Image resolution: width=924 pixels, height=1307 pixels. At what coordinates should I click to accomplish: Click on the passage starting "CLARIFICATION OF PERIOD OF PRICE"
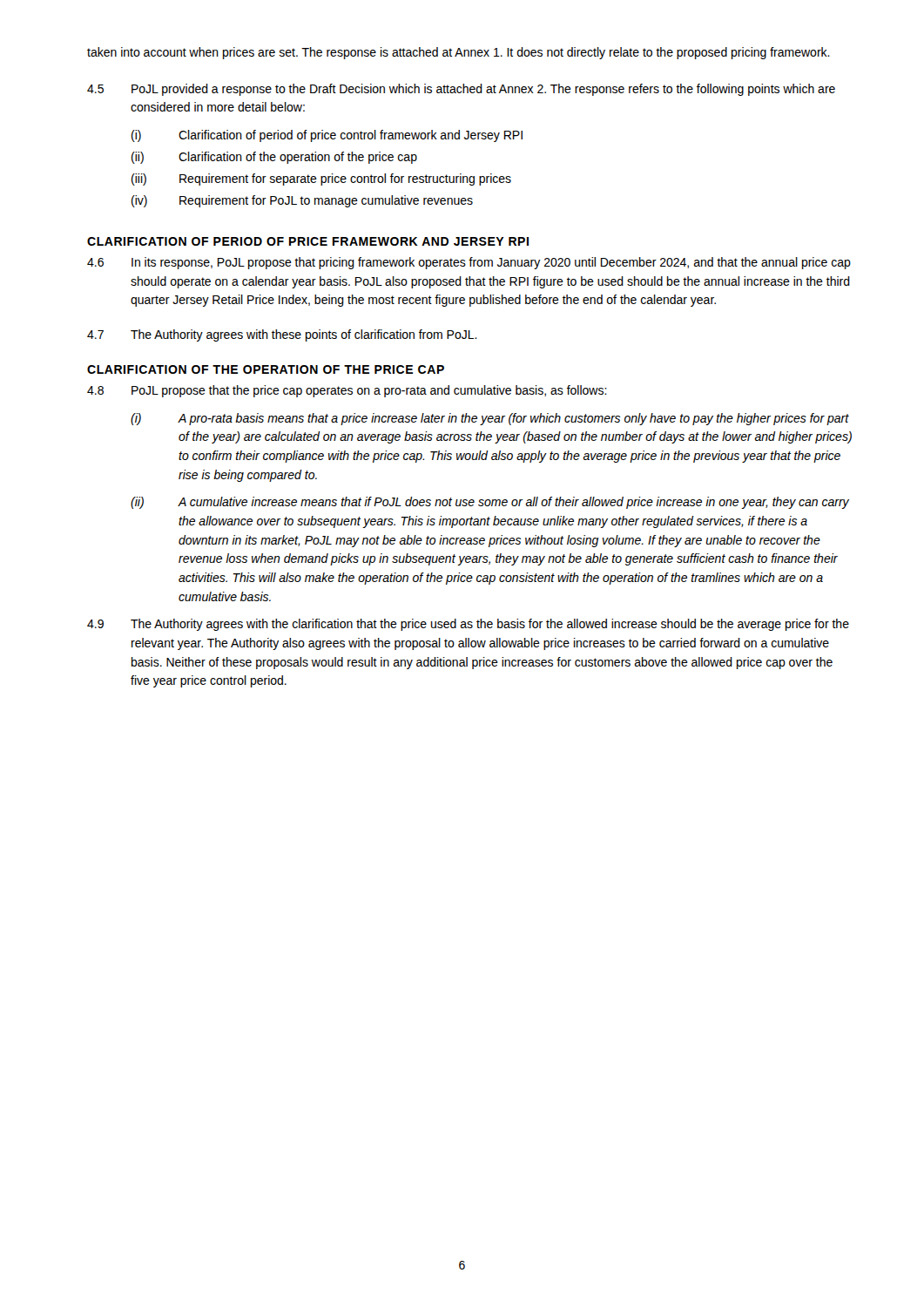[309, 241]
